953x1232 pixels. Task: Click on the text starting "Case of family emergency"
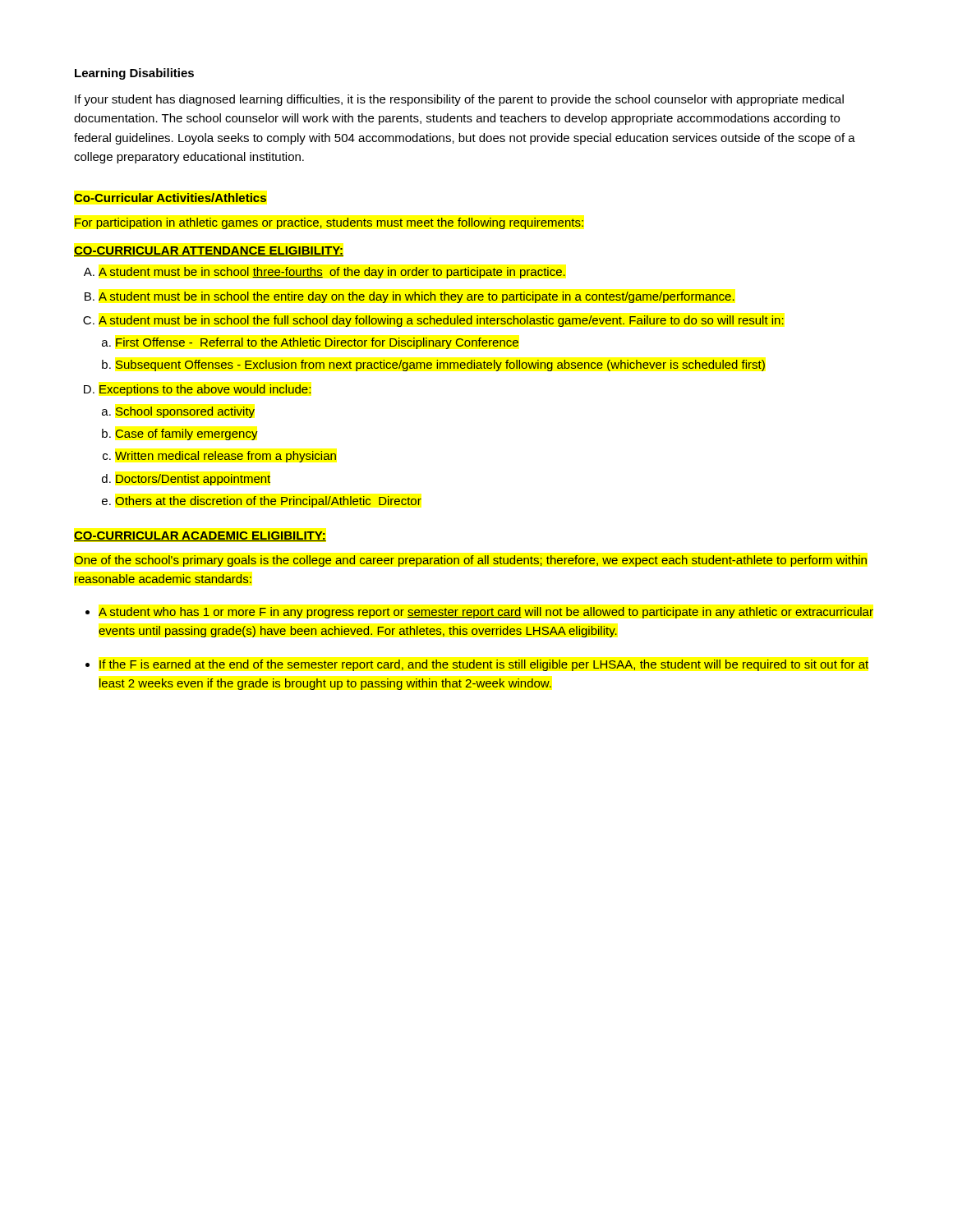point(186,433)
